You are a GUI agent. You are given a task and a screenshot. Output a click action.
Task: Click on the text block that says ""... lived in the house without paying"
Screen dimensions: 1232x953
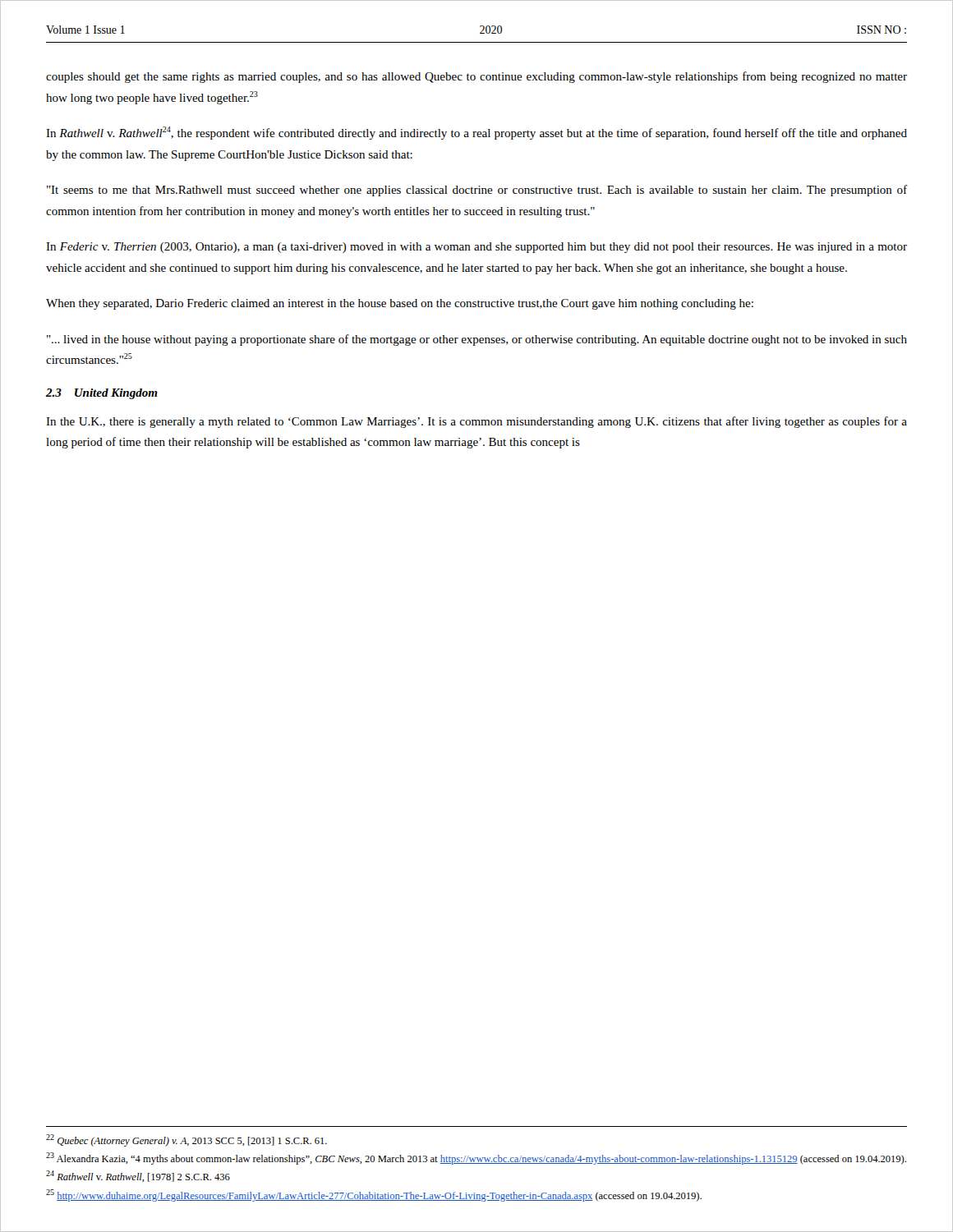(x=476, y=349)
